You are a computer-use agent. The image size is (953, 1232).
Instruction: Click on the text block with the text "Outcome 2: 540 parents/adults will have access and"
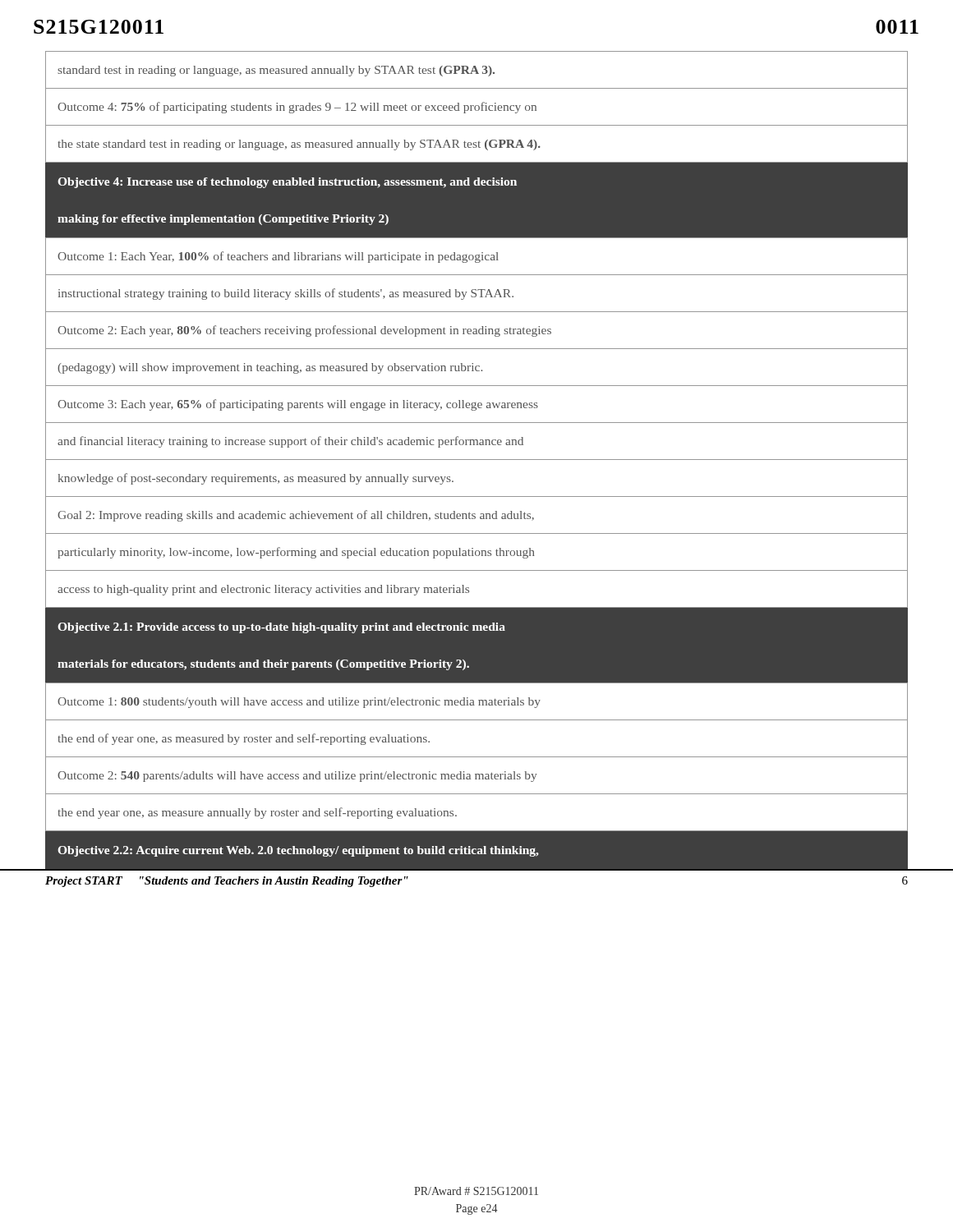[x=297, y=775]
